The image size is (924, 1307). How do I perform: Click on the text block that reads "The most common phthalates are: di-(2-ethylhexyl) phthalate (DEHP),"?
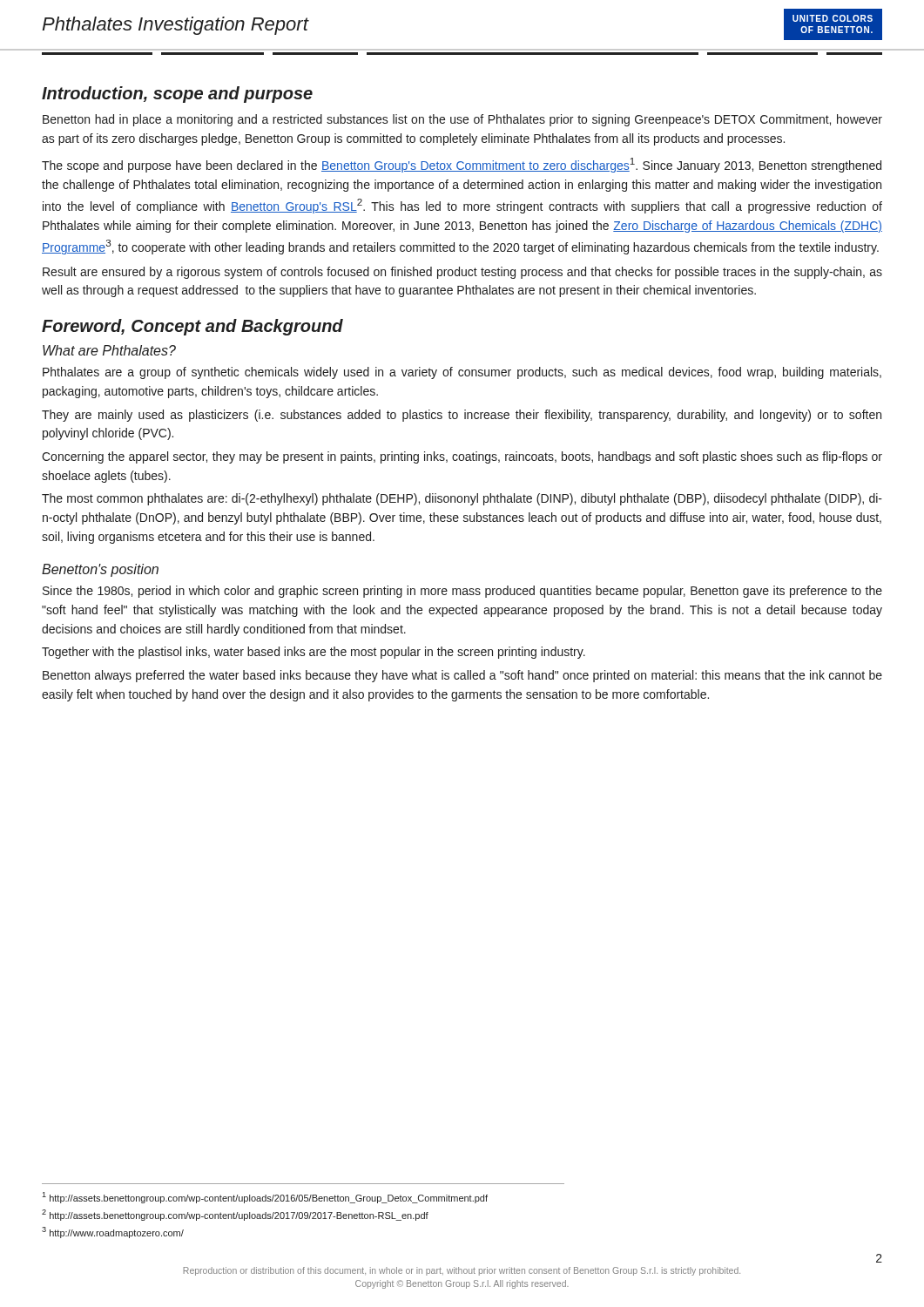coord(462,518)
